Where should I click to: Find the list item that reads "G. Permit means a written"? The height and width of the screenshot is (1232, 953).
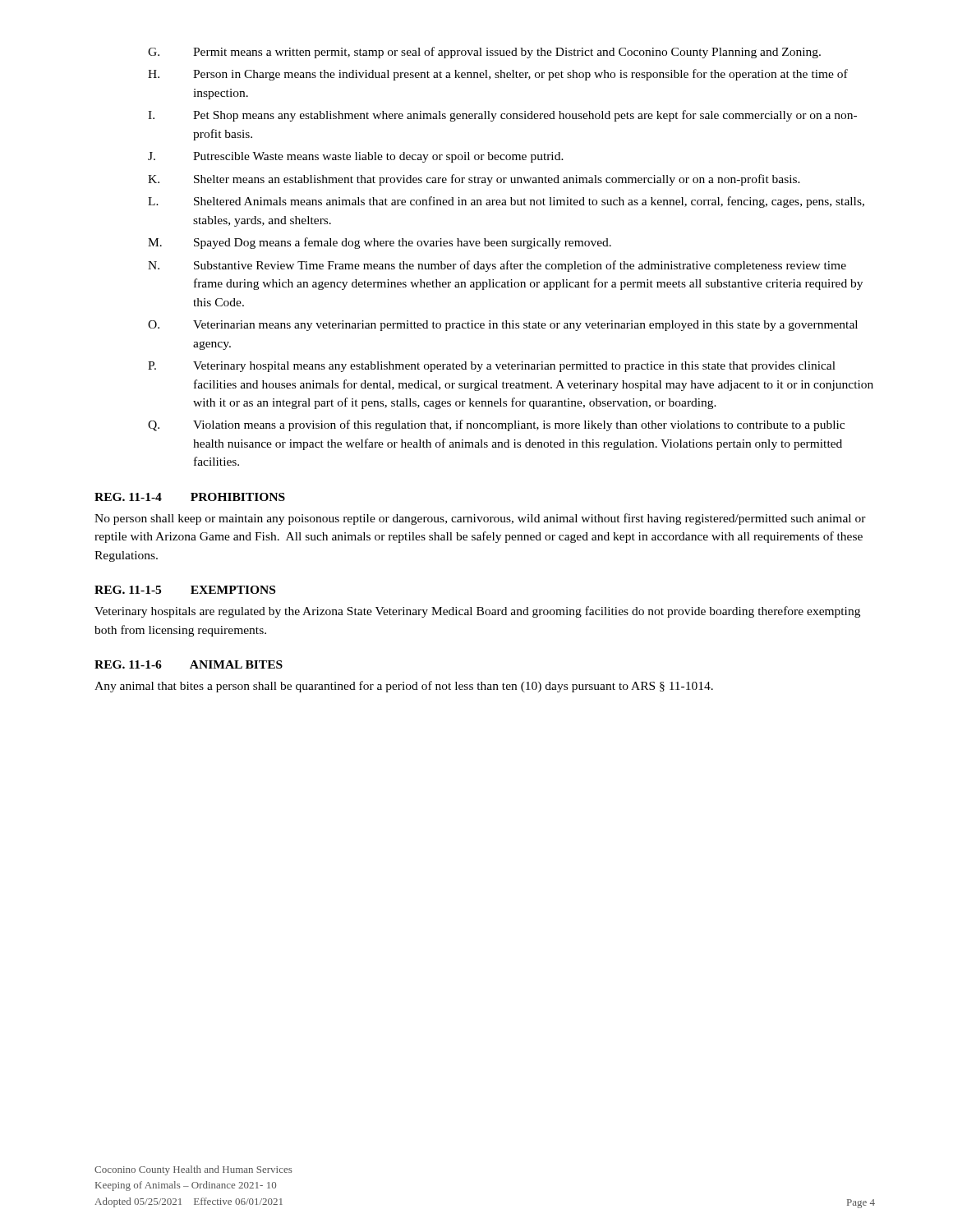pos(485,52)
